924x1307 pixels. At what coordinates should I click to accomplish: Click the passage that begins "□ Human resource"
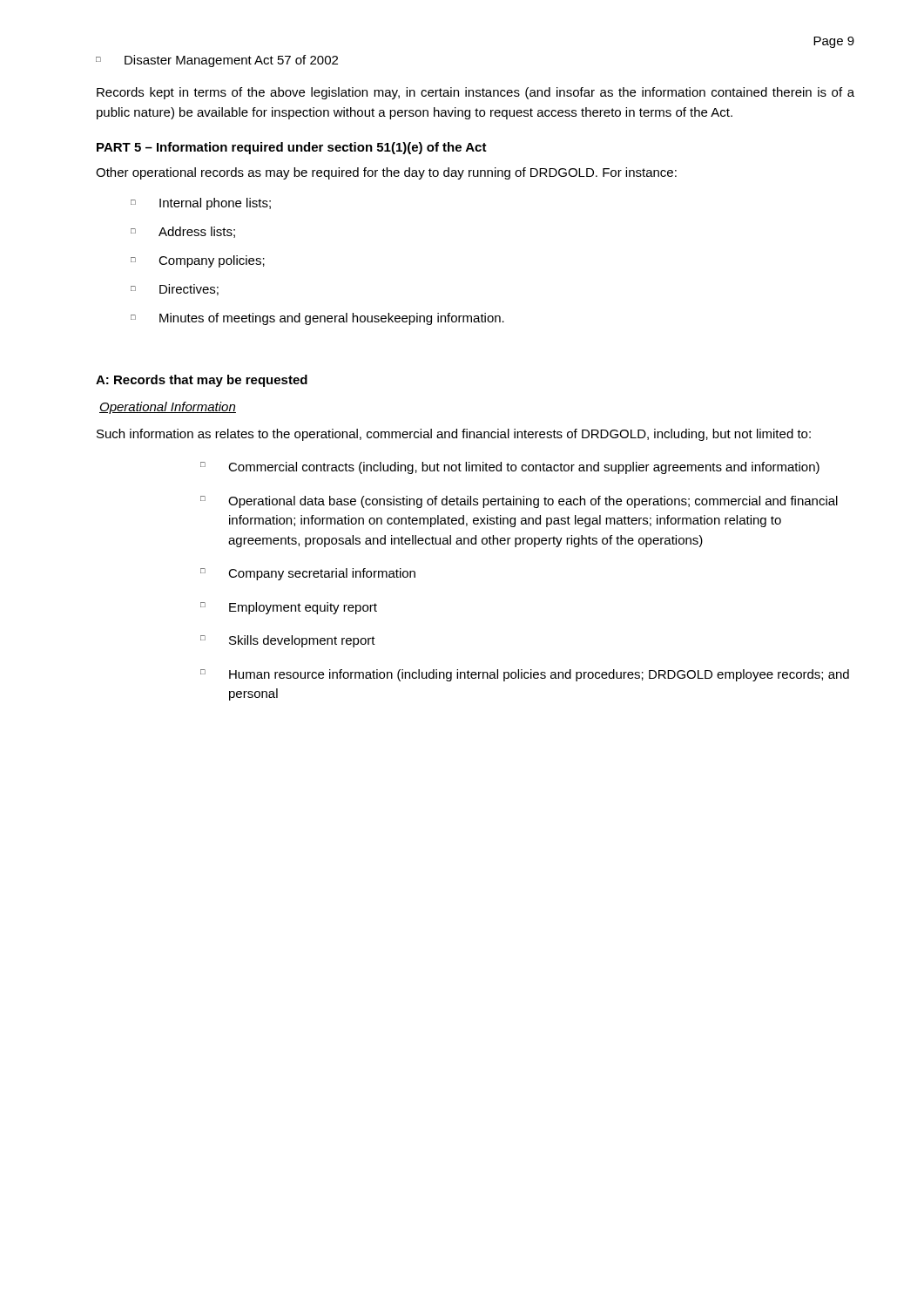click(x=527, y=684)
